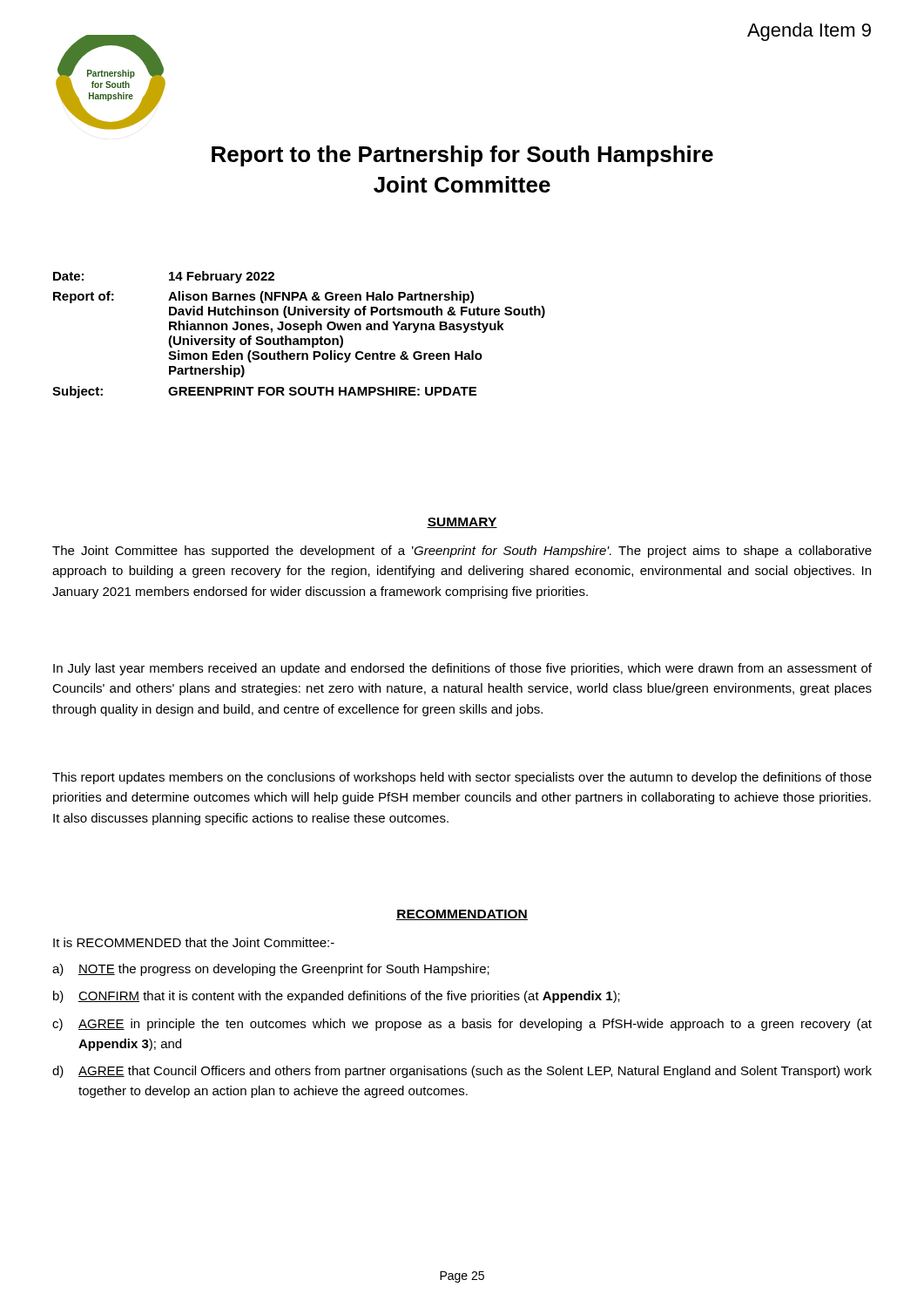924x1307 pixels.
Task: Find the list item that reads "b) CONFIRM that it is"
Action: pos(462,996)
